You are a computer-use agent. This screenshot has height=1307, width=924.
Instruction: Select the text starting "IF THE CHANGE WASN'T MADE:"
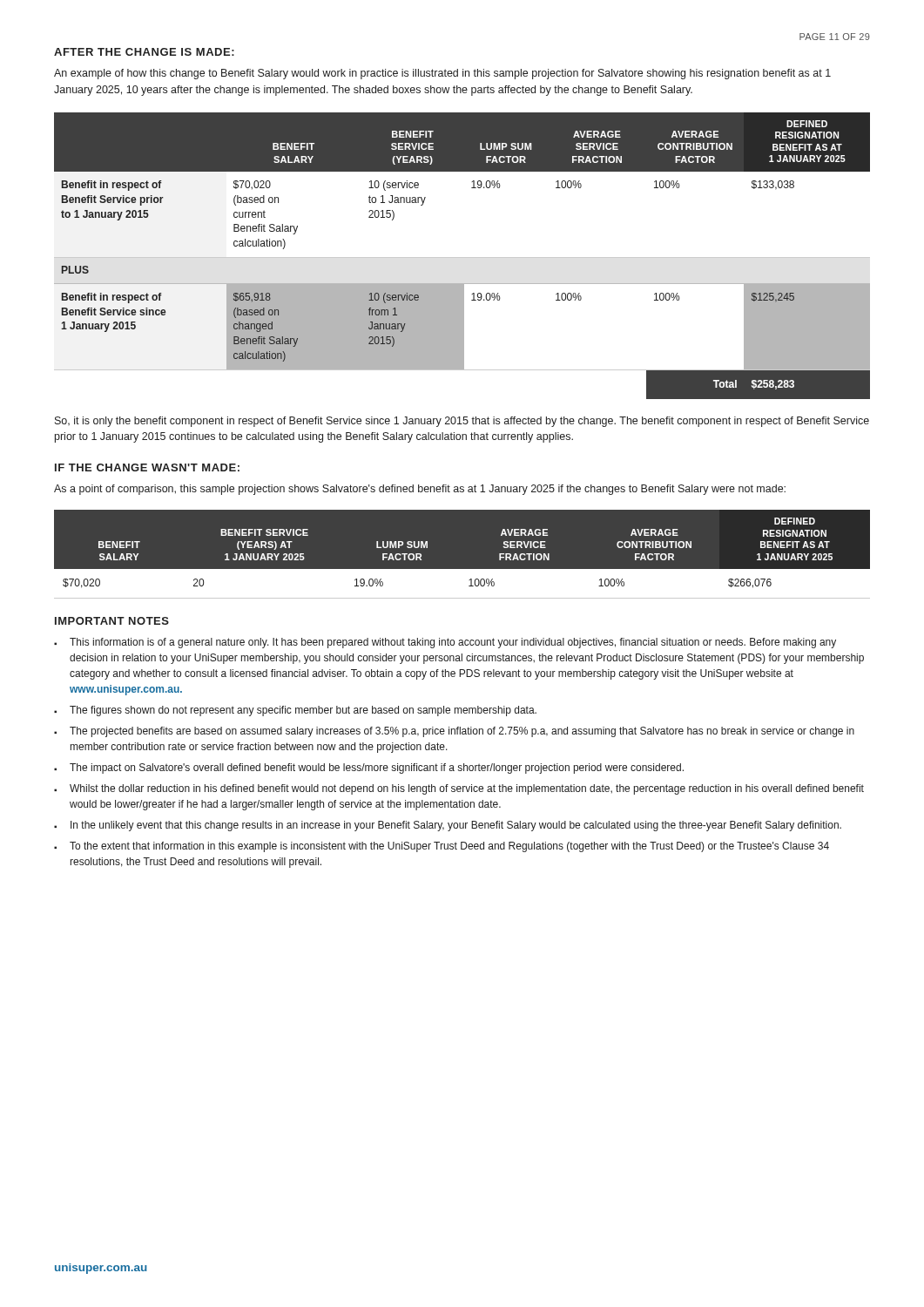147,468
